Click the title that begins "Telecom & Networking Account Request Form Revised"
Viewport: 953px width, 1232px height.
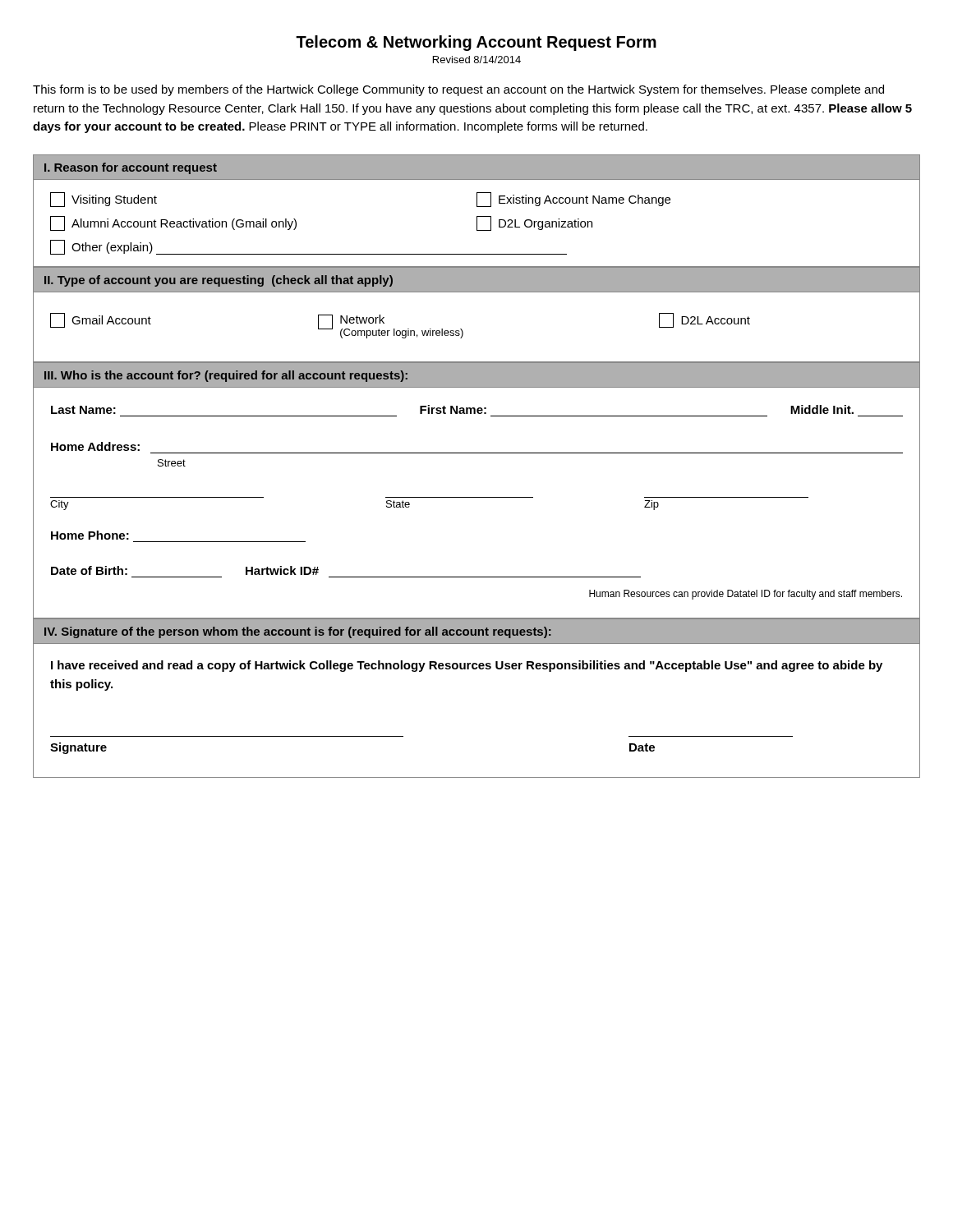click(476, 49)
